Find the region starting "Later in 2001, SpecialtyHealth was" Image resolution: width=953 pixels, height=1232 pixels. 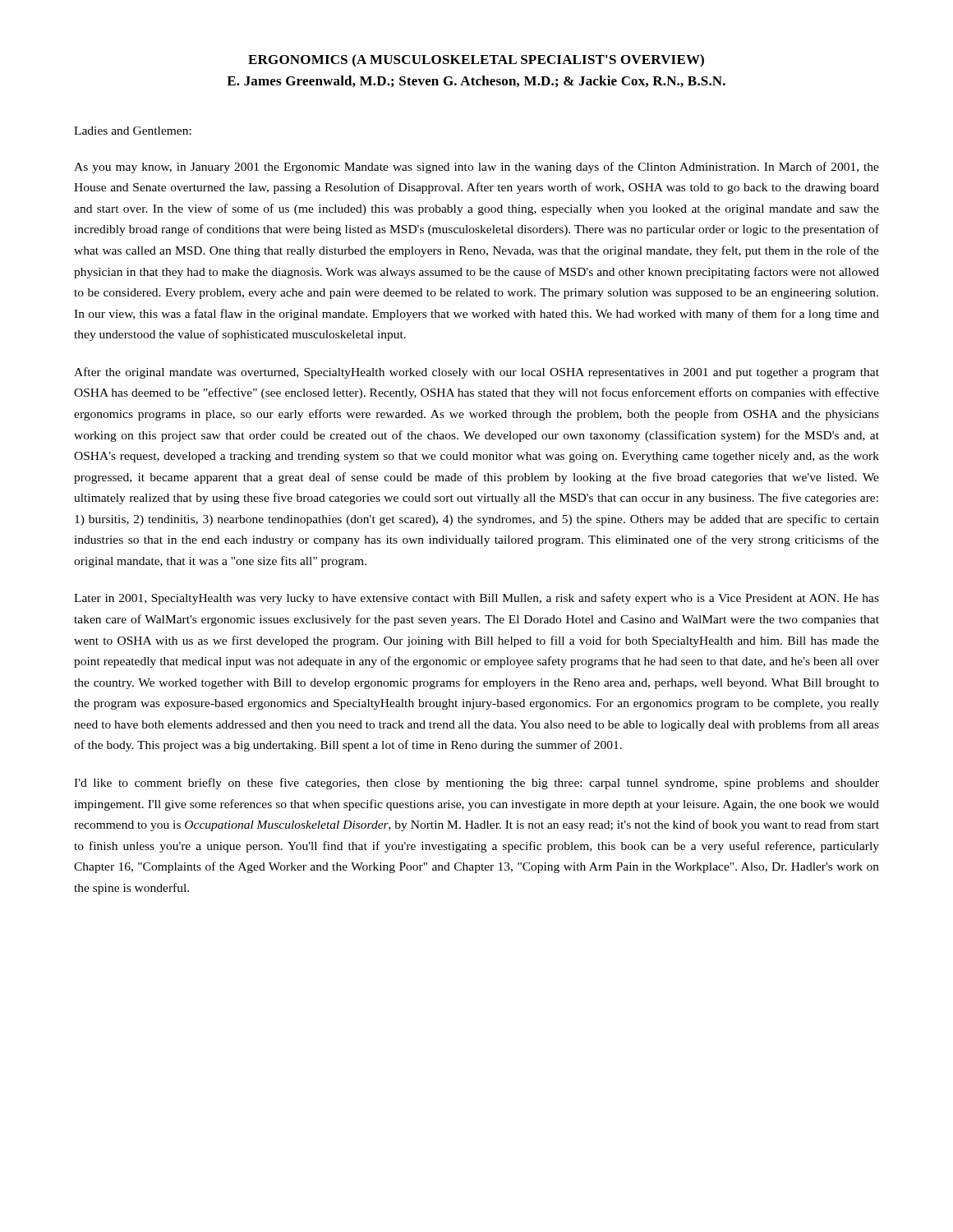pyautogui.click(x=476, y=671)
